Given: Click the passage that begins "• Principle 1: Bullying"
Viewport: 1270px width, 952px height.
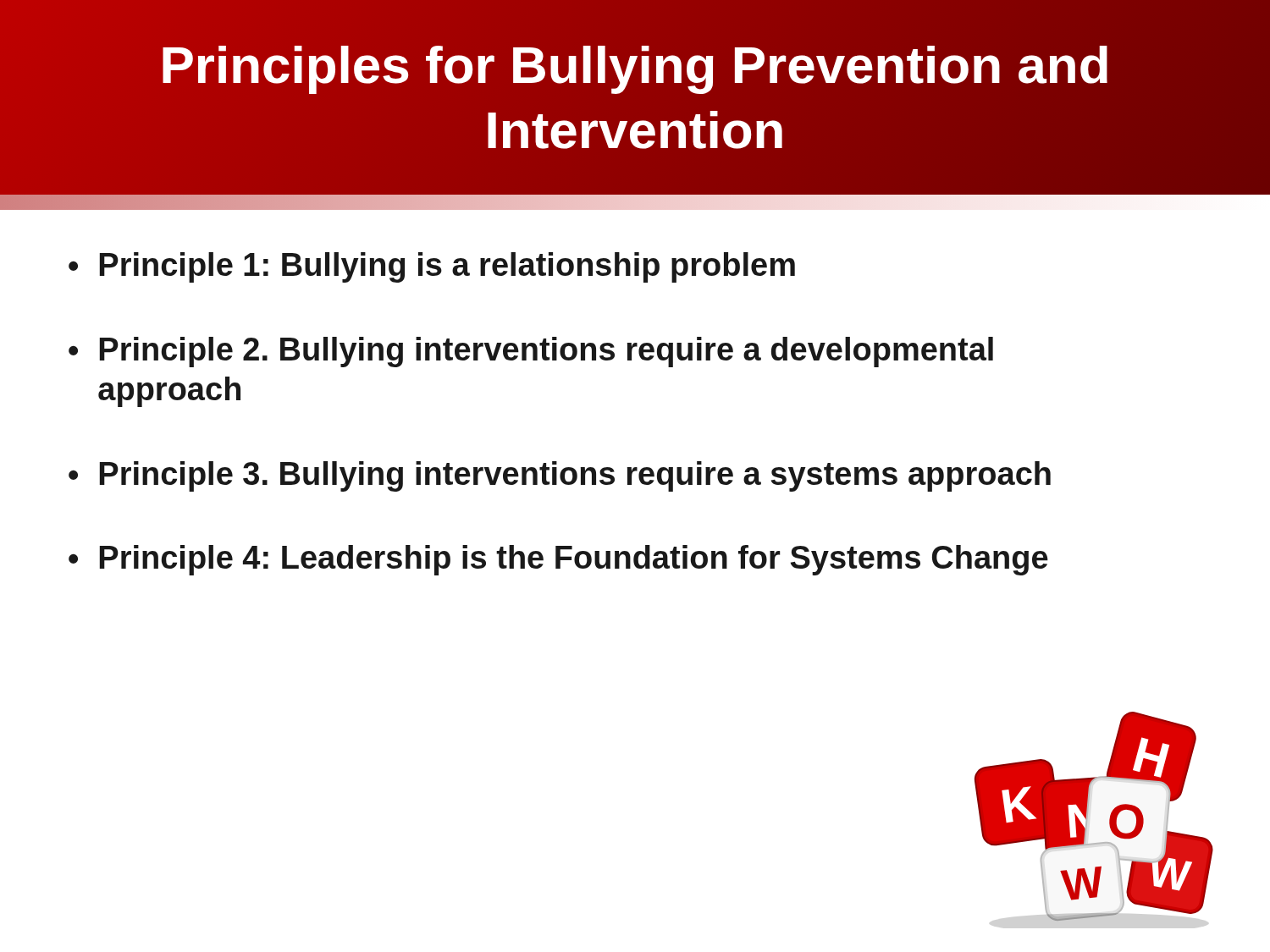Looking at the screenshot, I should 432,266.
